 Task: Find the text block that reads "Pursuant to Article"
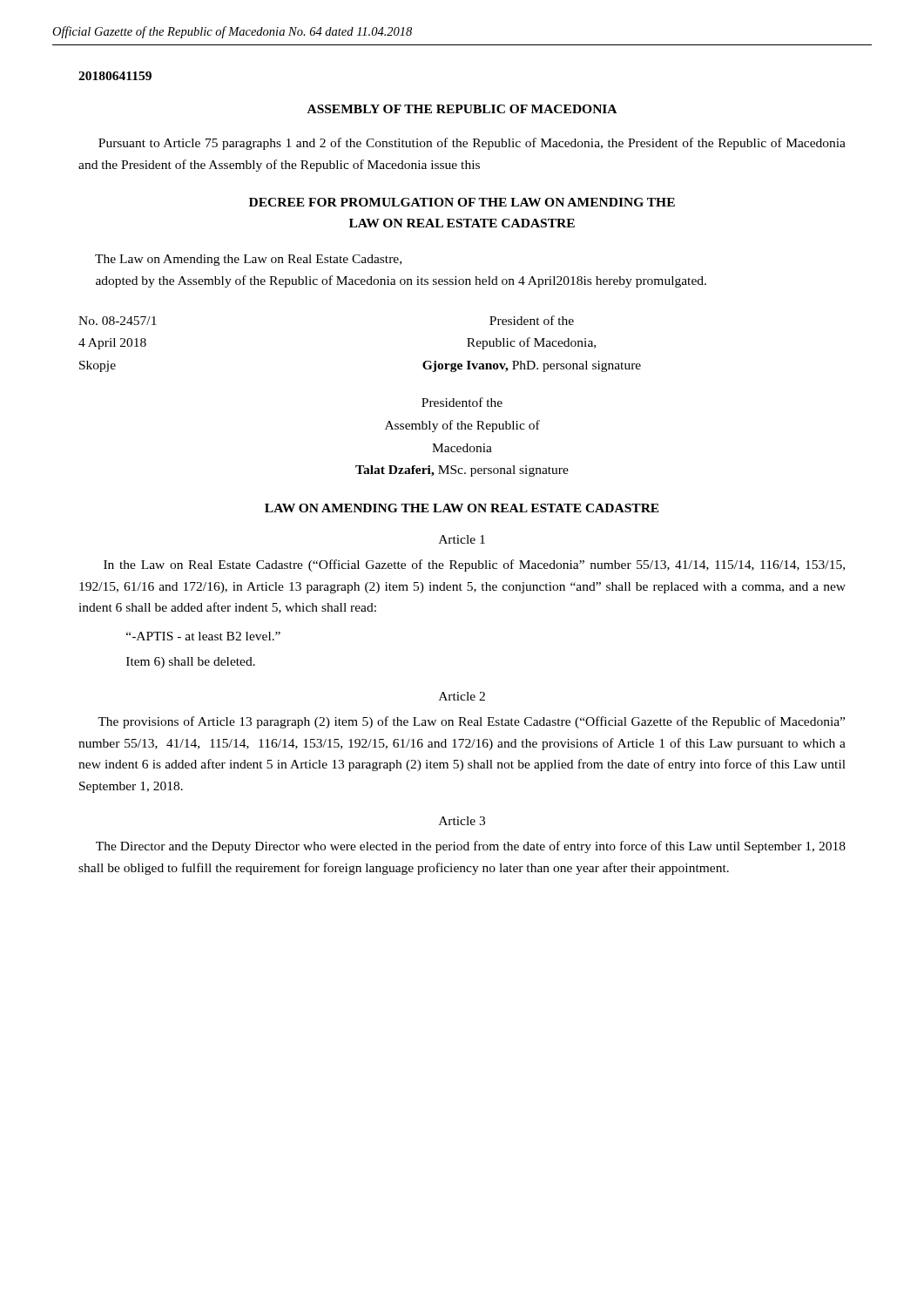click(462, 153)
